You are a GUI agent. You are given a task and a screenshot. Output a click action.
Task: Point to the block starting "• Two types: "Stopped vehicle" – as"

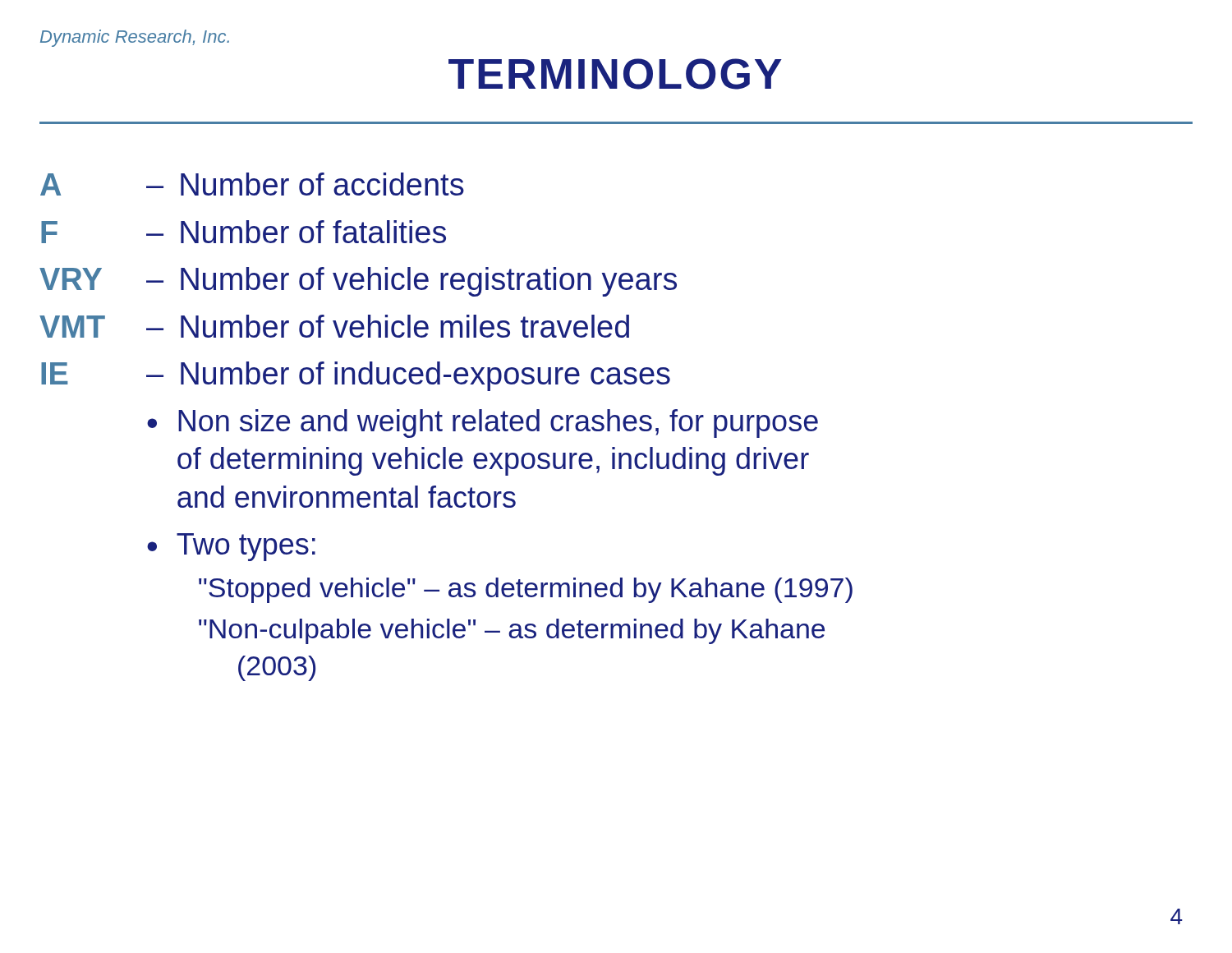[669, 607]
